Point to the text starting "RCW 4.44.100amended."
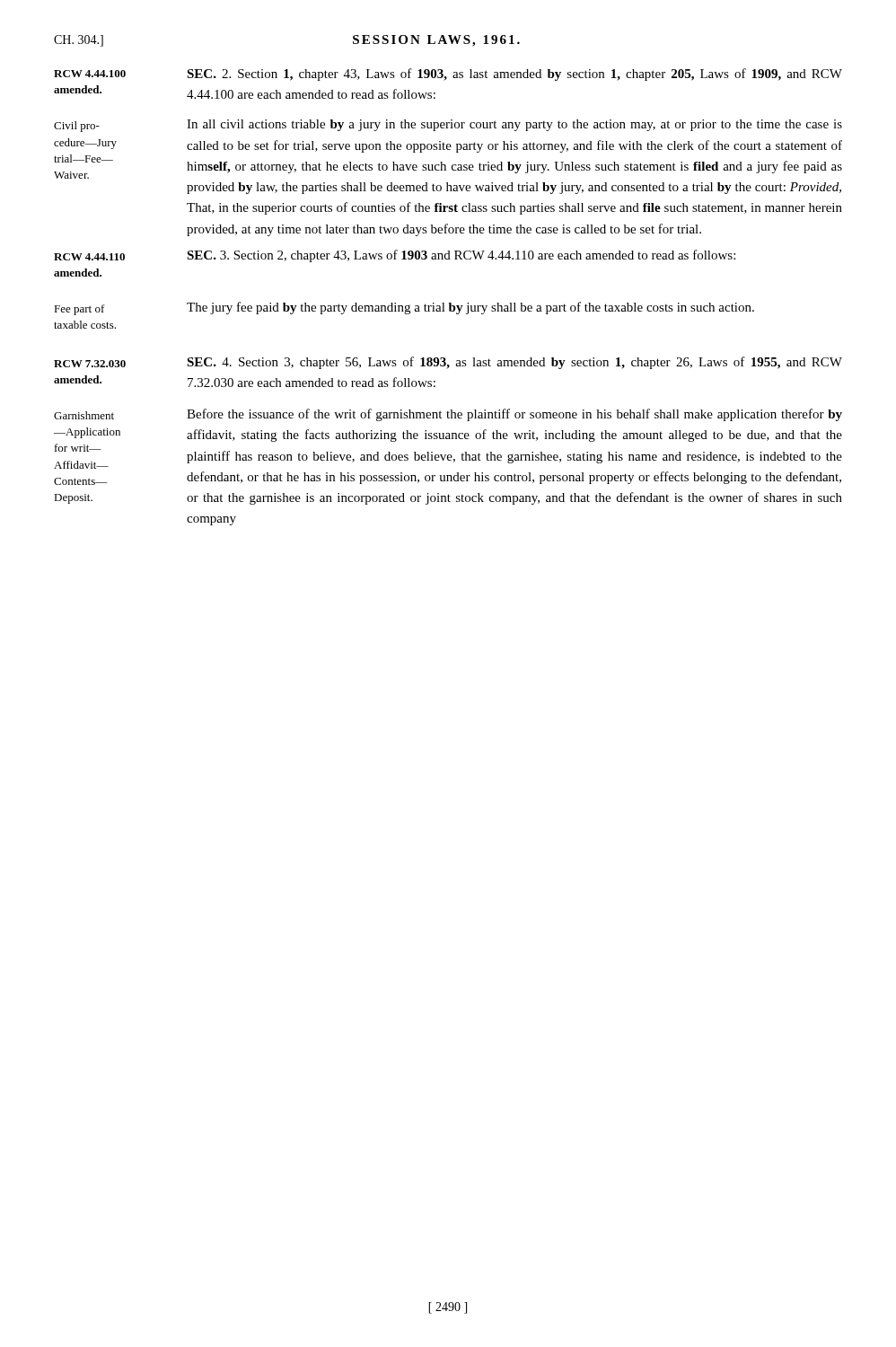 90,81
